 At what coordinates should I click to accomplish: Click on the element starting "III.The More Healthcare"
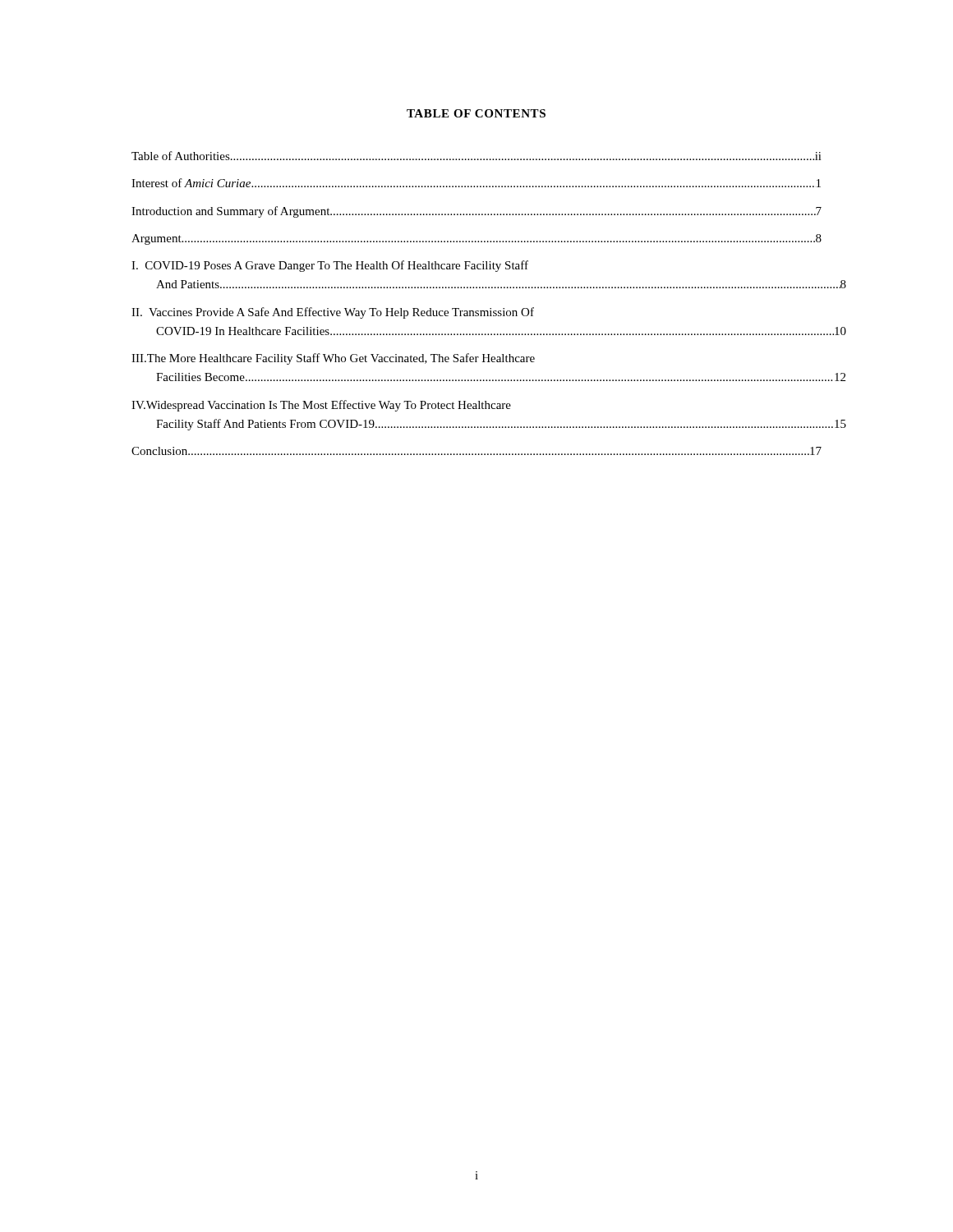pyautogui.click(x=476, y=368)
